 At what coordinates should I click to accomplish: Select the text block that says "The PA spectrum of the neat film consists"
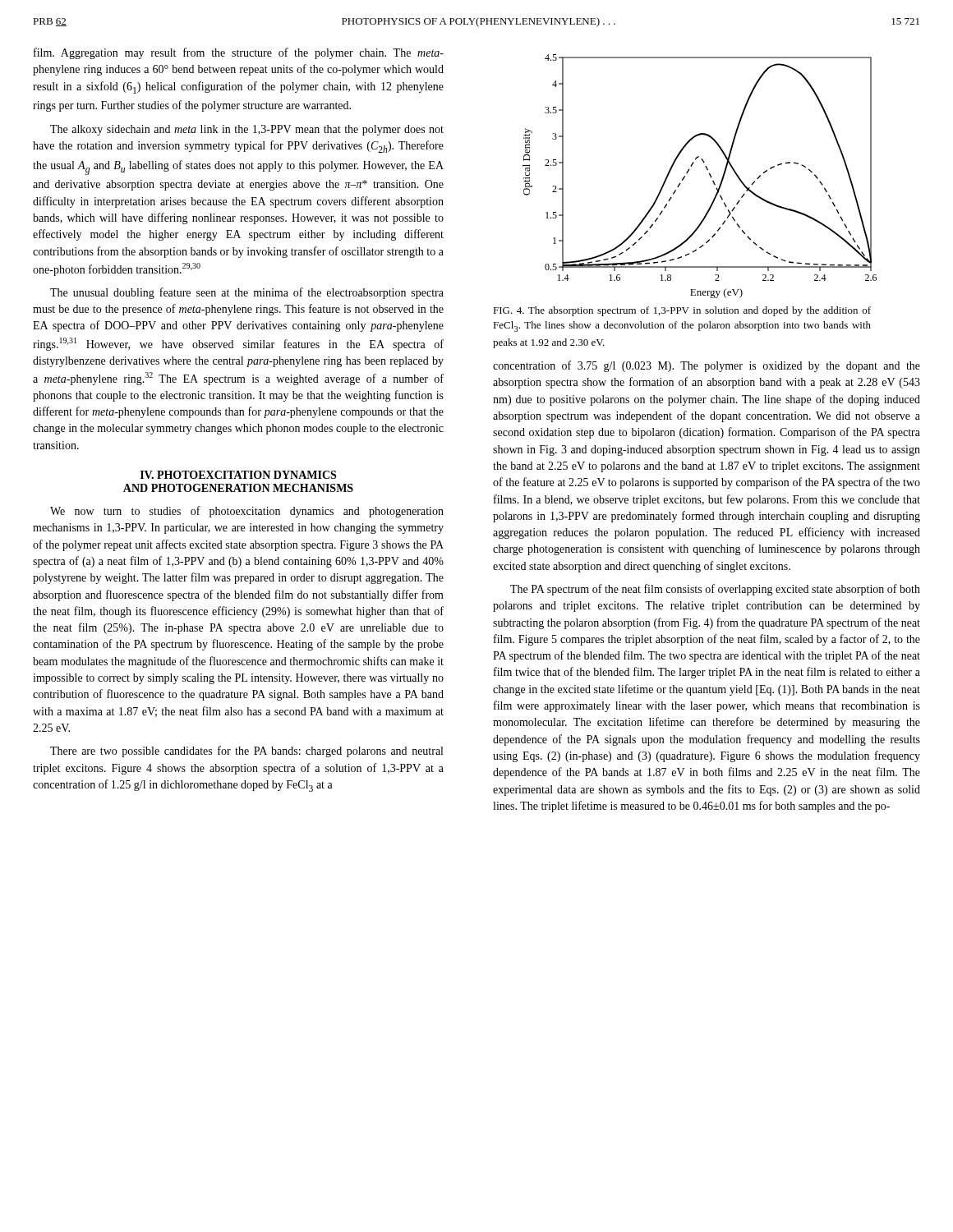pos(707,698)
